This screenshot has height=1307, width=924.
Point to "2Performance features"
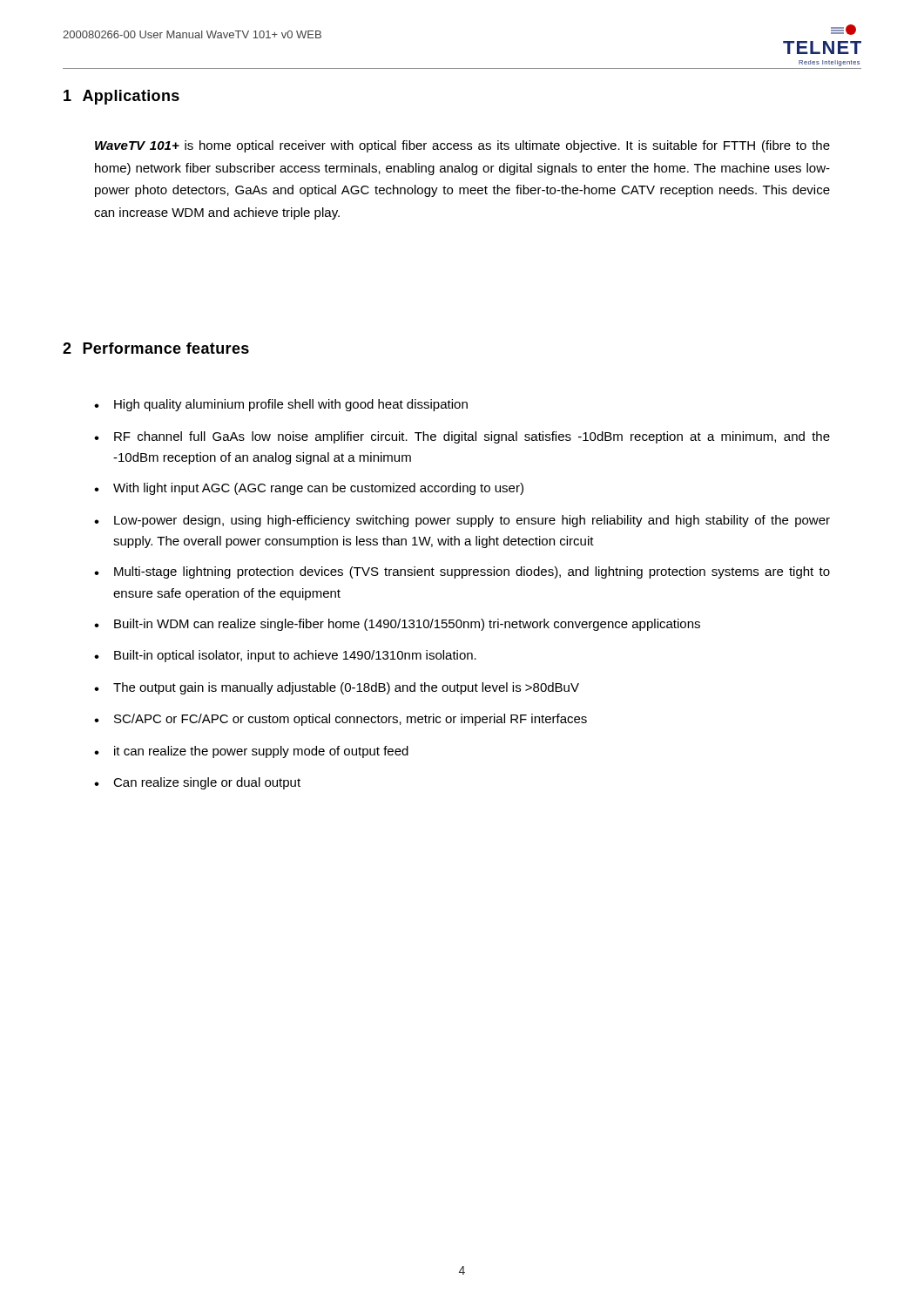click(x=156, y=349)
